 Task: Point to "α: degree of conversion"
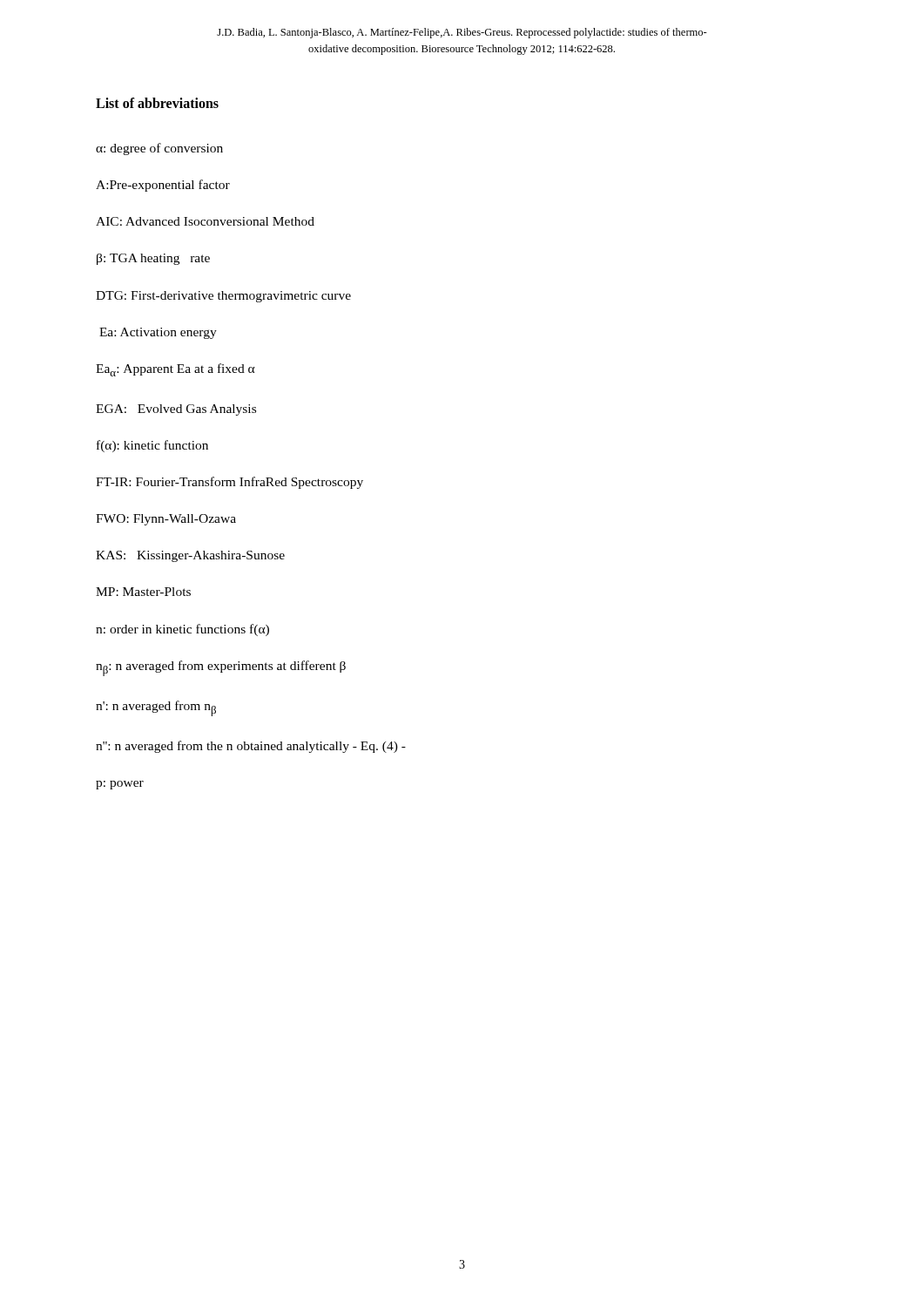159,148
